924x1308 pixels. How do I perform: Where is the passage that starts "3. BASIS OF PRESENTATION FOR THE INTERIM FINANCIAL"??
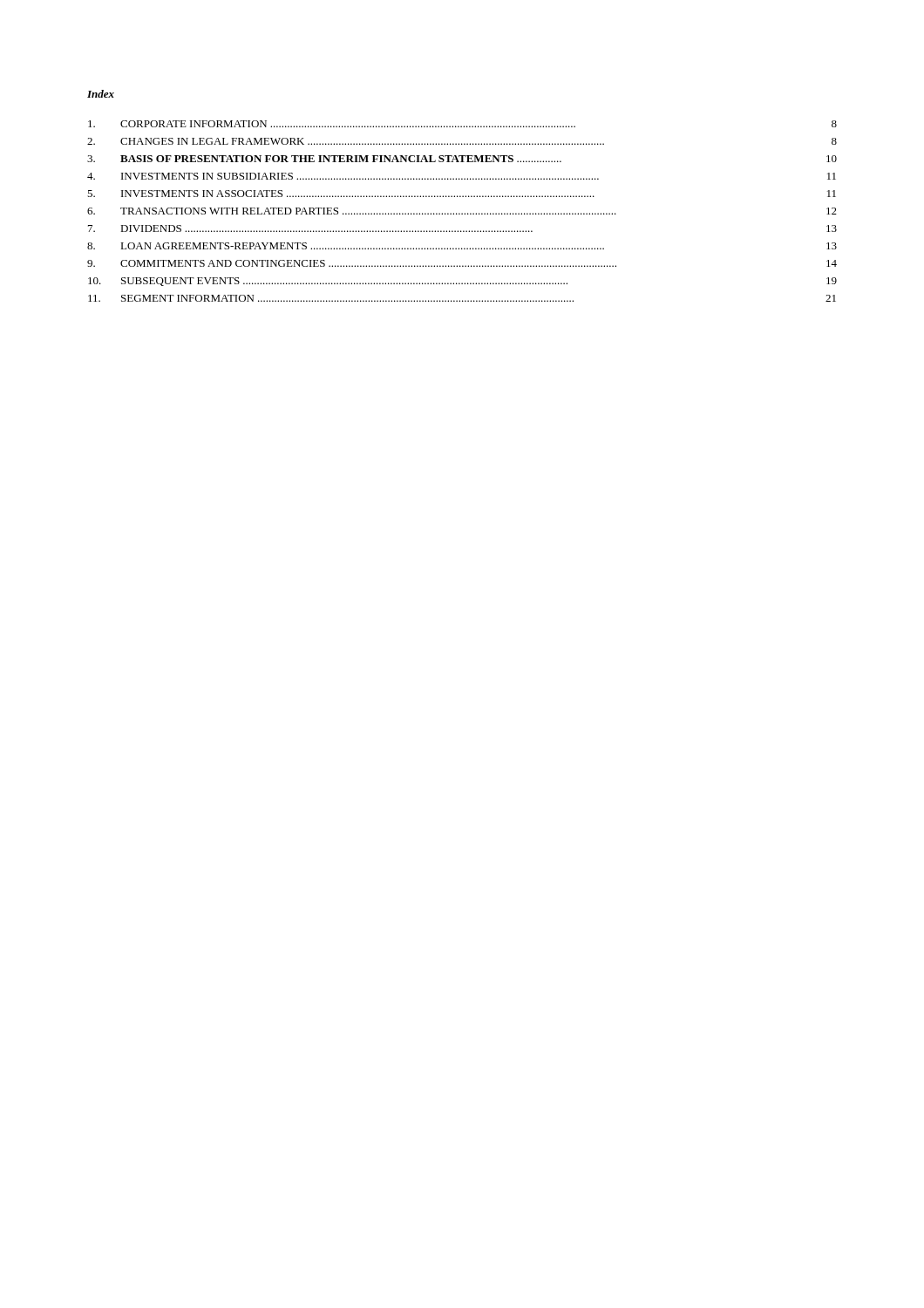(462, 159)
